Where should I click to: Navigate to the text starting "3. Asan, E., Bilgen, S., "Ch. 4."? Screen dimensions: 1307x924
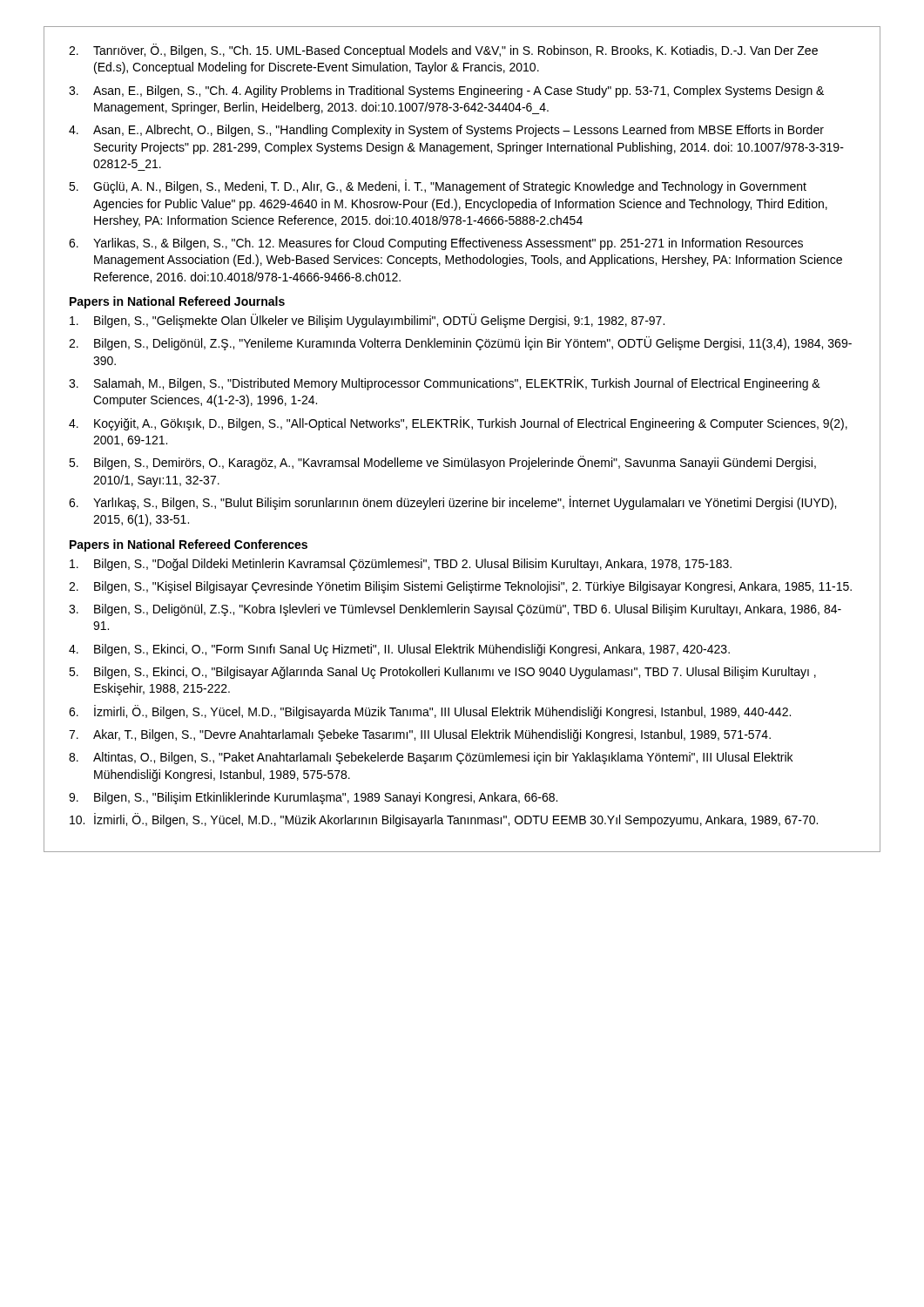point(462,99)
